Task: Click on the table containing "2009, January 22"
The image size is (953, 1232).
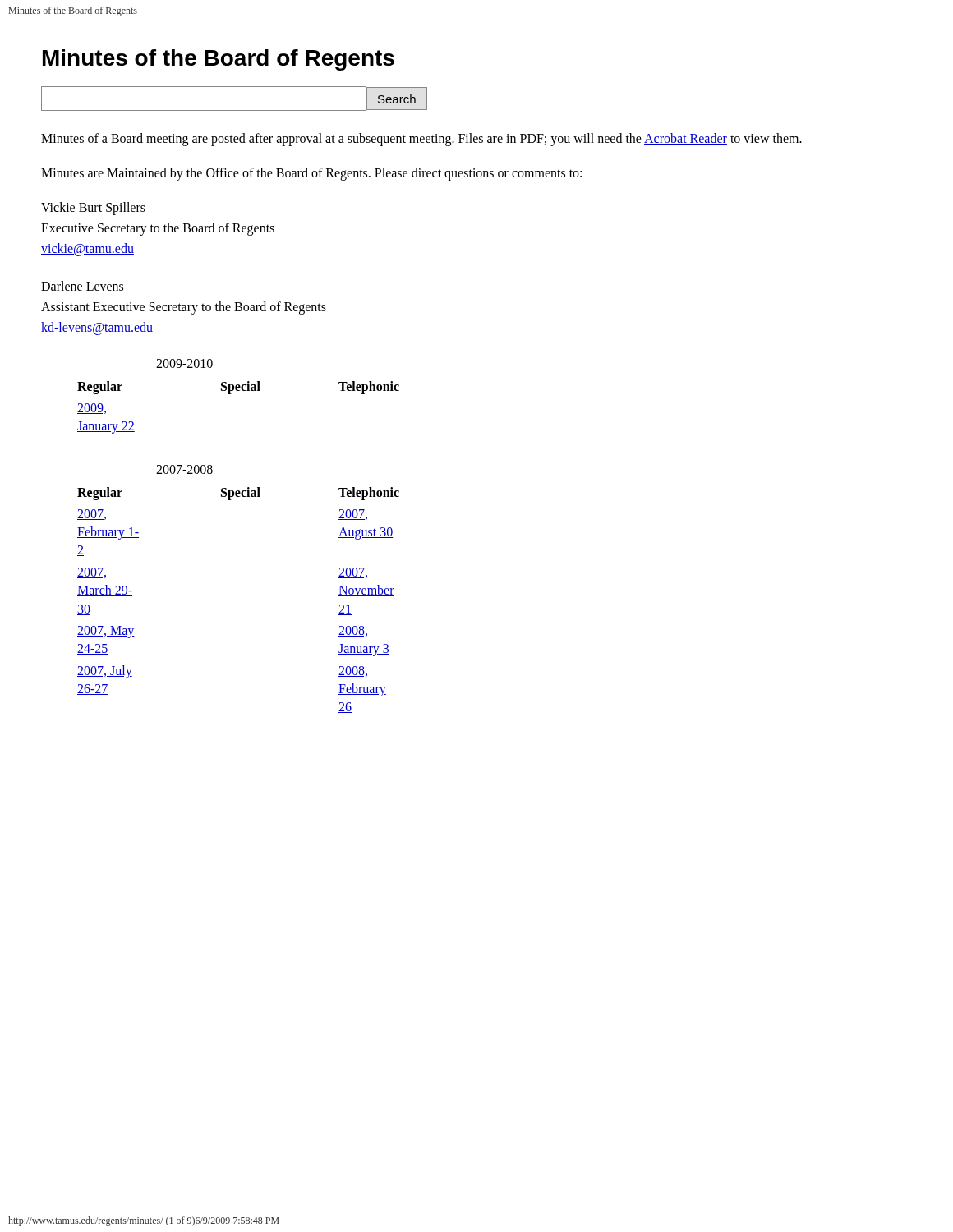Action: pos(476,407)
